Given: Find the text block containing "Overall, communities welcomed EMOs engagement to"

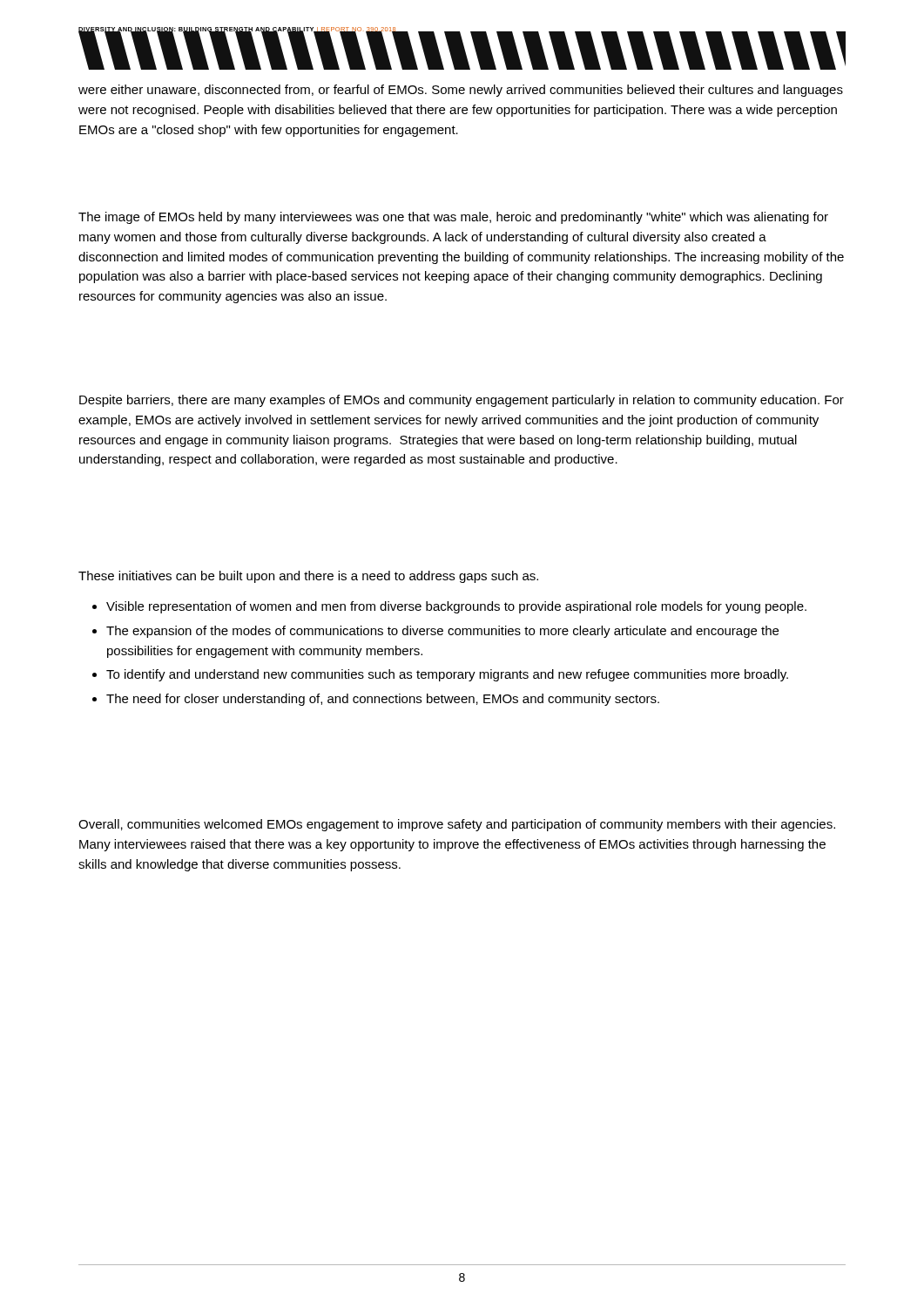Looking at the screenshot, I should [x=459, y=844].
